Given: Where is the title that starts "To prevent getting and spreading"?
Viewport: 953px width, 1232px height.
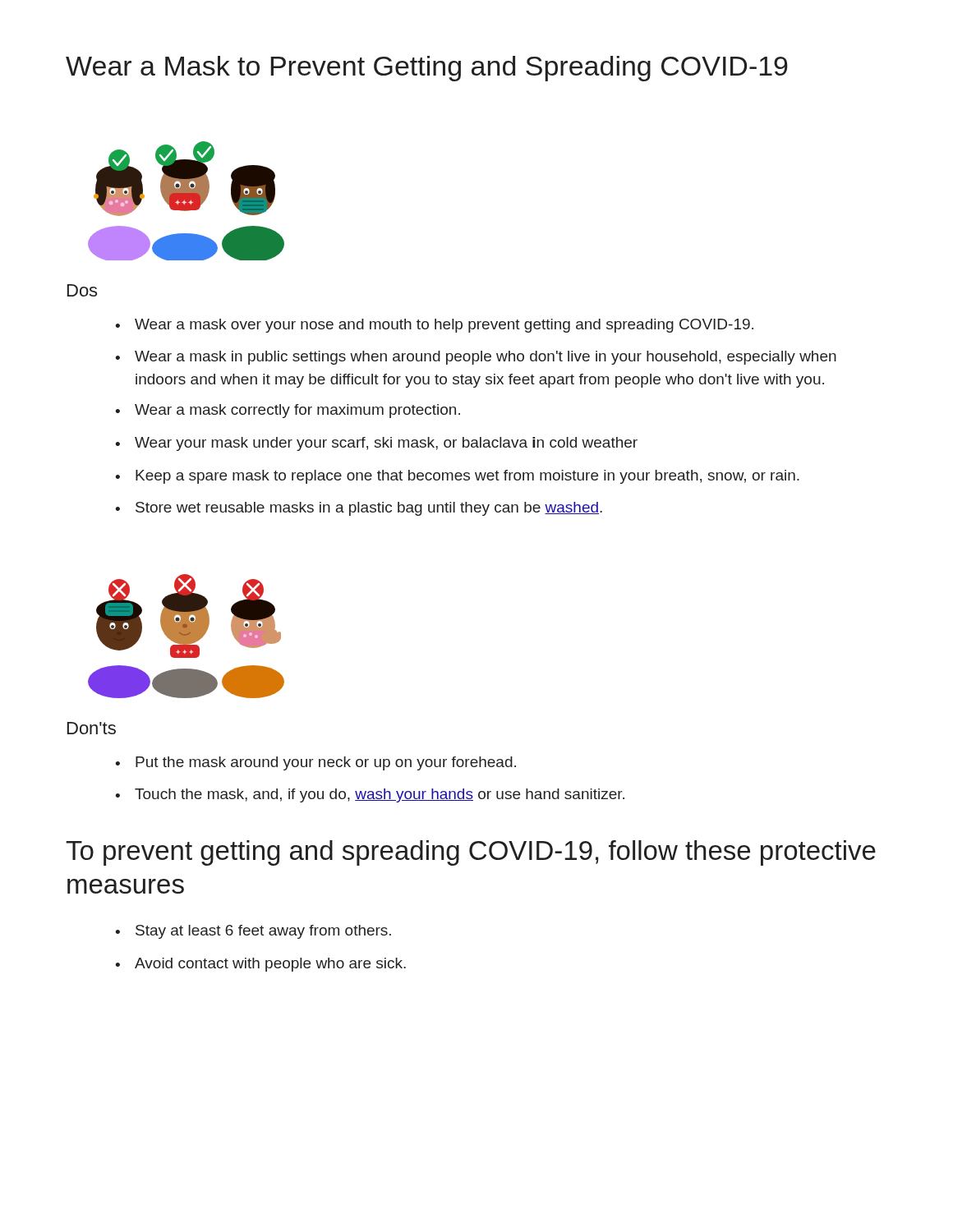Looking at the screenshot, I should point(471,867).
